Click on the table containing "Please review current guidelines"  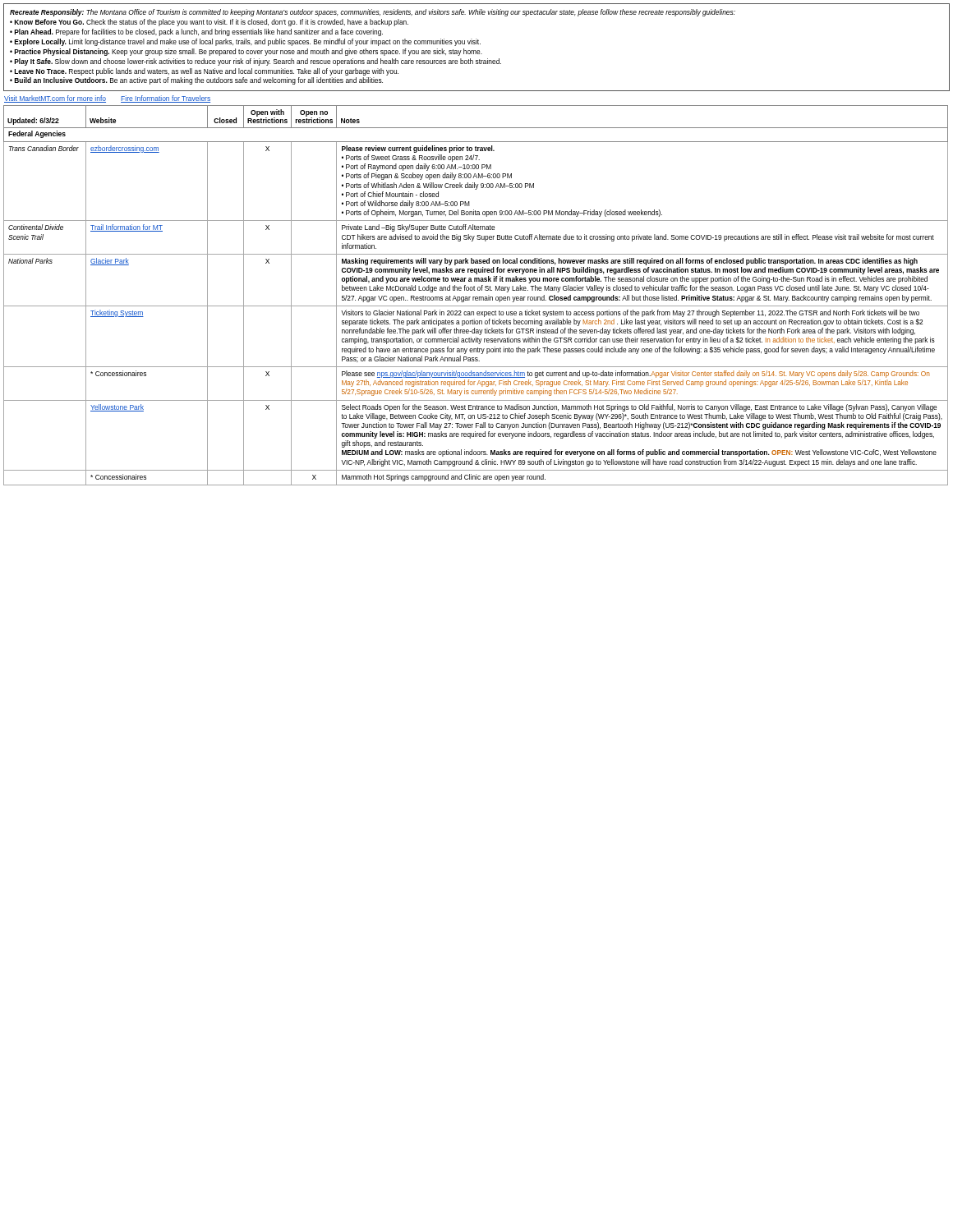click(x=476, y=296)
